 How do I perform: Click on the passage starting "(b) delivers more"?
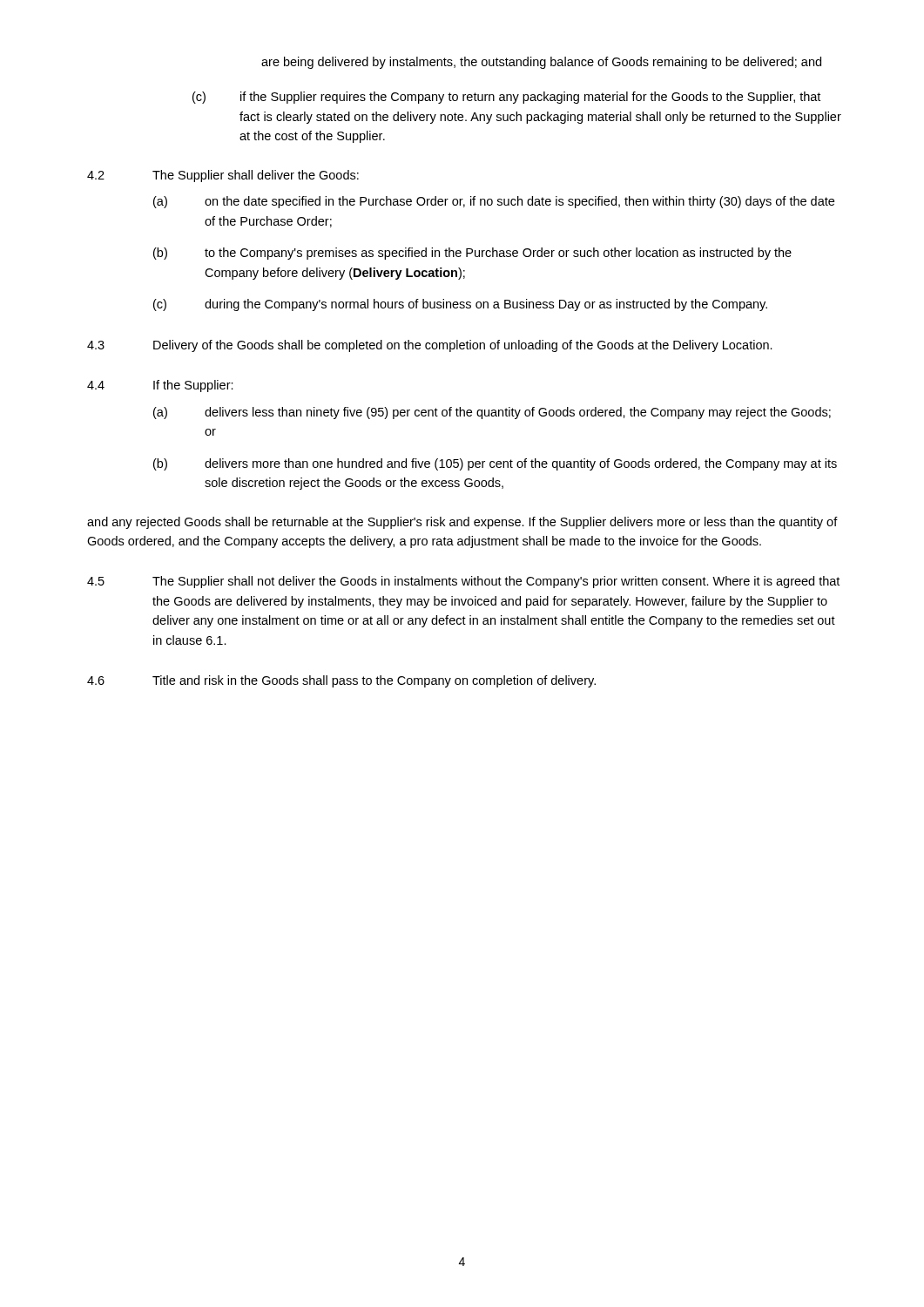497,473
